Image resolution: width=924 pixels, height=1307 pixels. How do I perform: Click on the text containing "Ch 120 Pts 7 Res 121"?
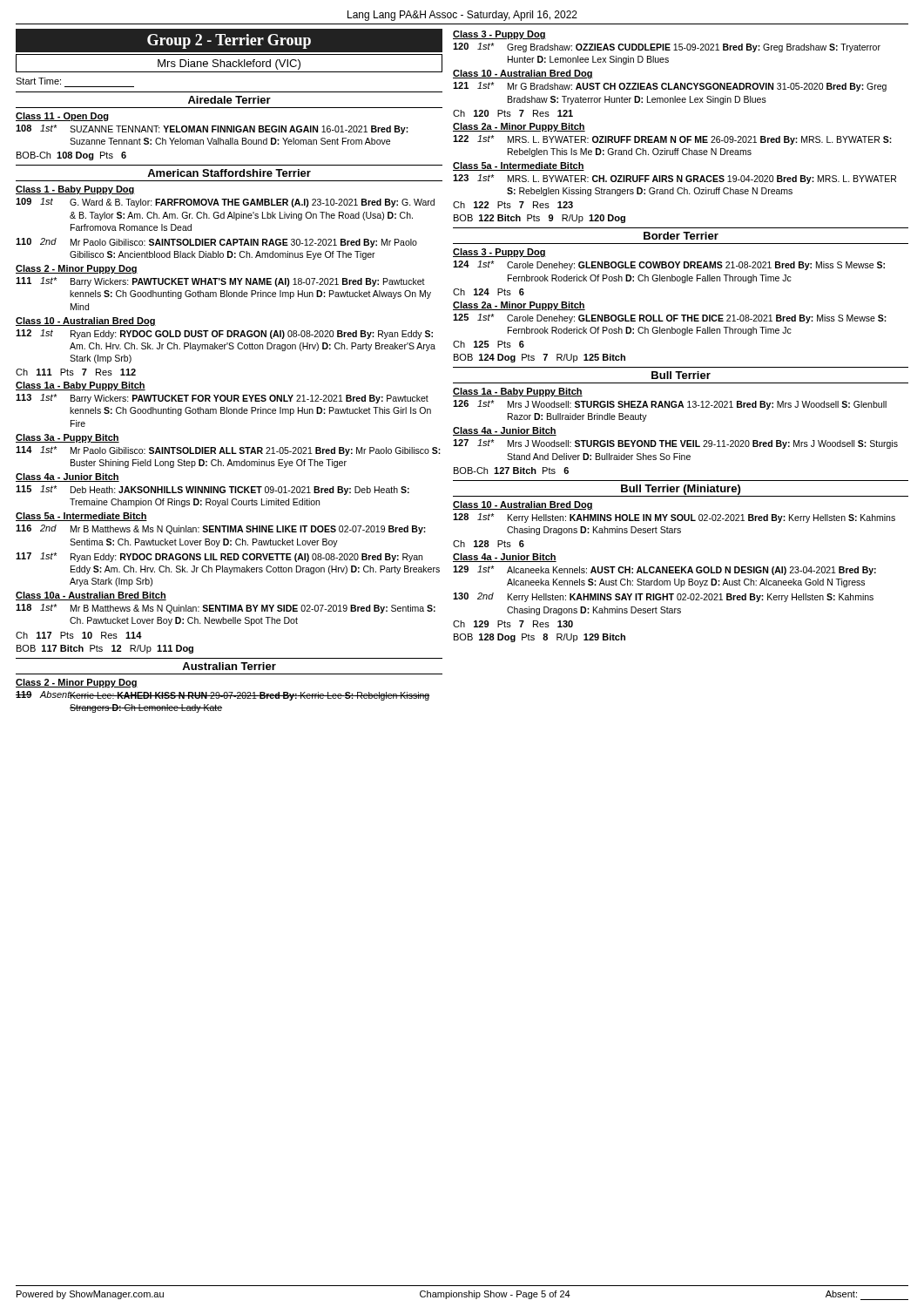coord(513,113)
